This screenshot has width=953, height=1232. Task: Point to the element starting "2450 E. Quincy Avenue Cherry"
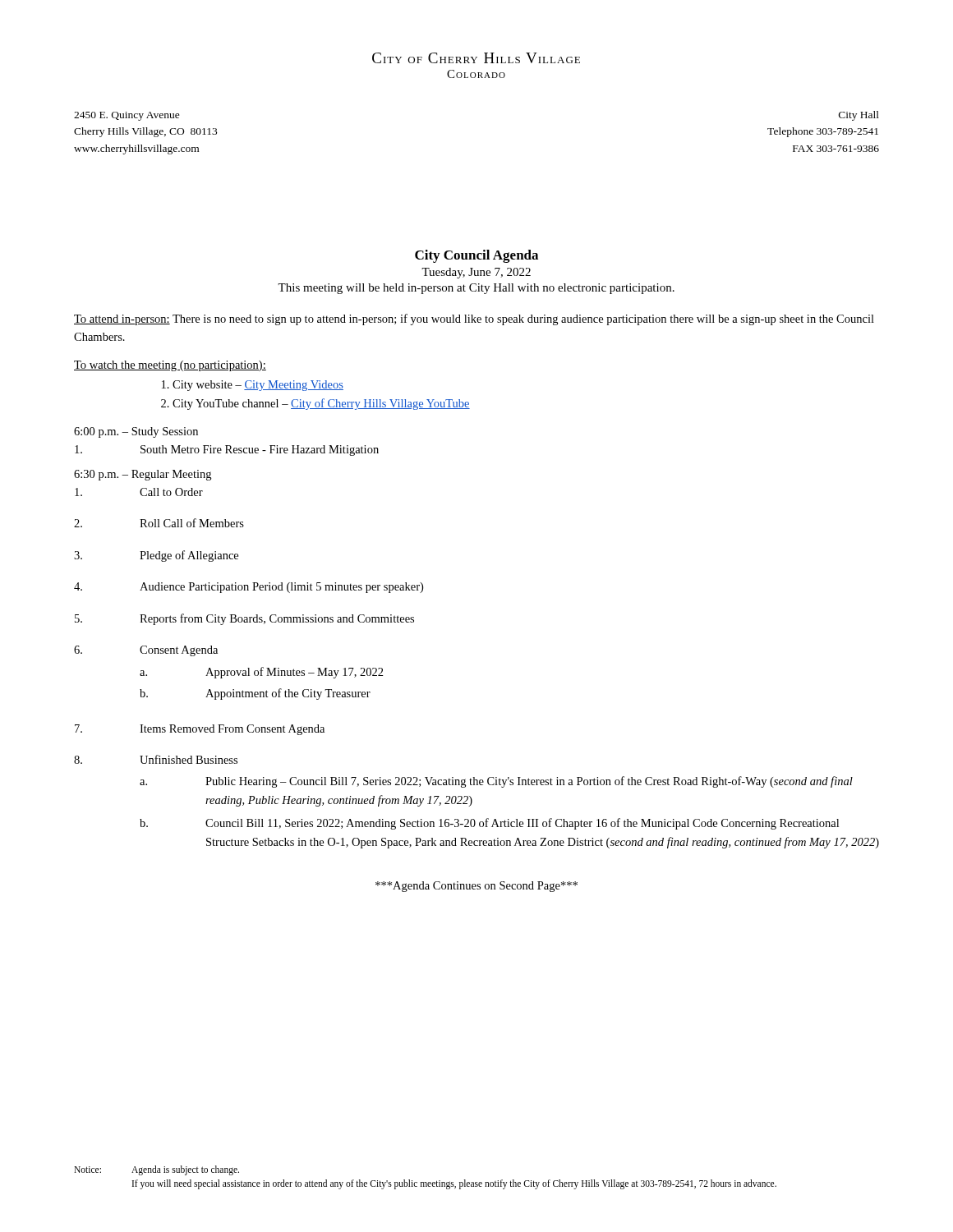146,131
